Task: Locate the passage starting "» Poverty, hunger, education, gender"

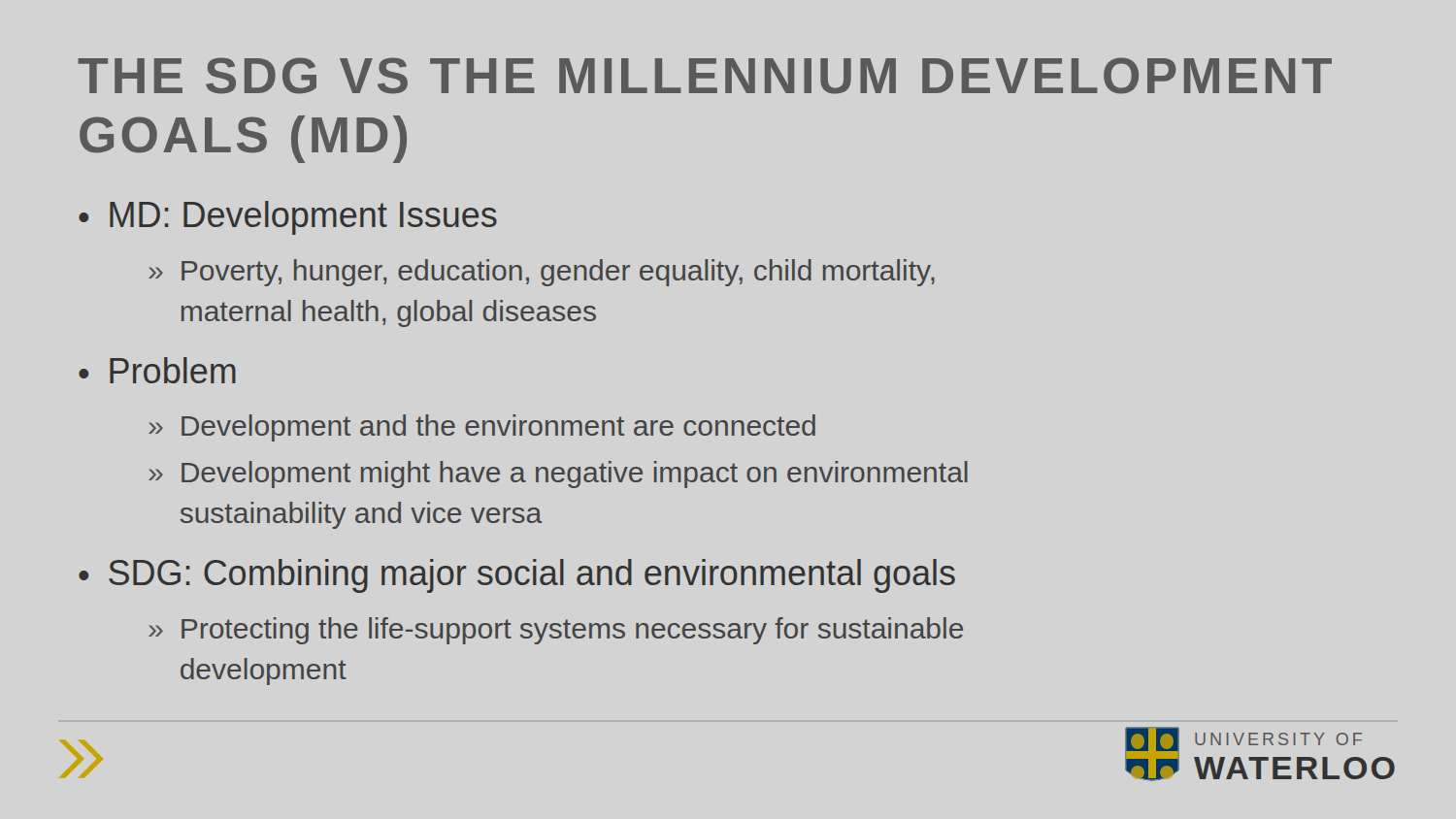Action: click(542, 291)
